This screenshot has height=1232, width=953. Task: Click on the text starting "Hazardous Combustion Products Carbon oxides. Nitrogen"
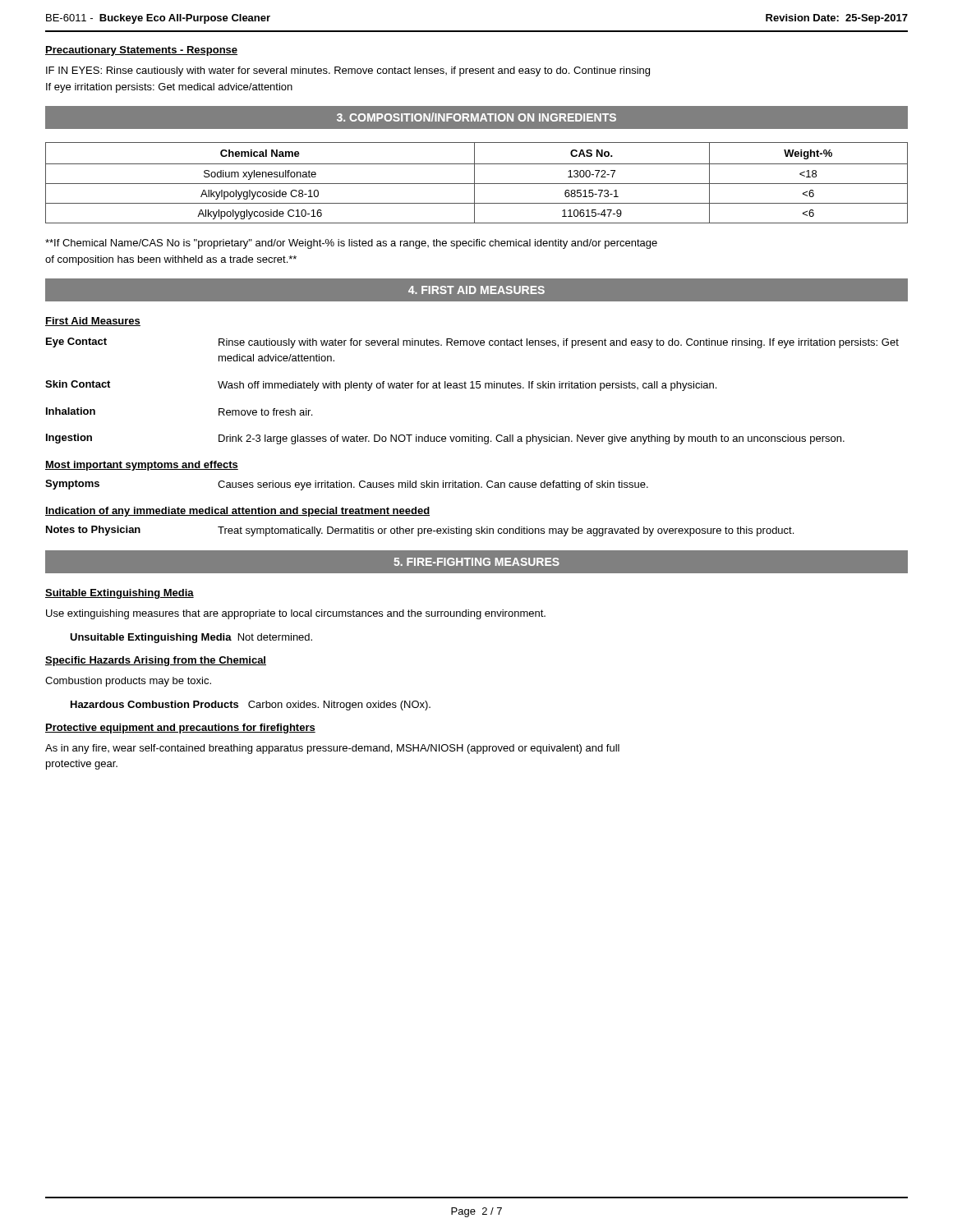point(251,705)
